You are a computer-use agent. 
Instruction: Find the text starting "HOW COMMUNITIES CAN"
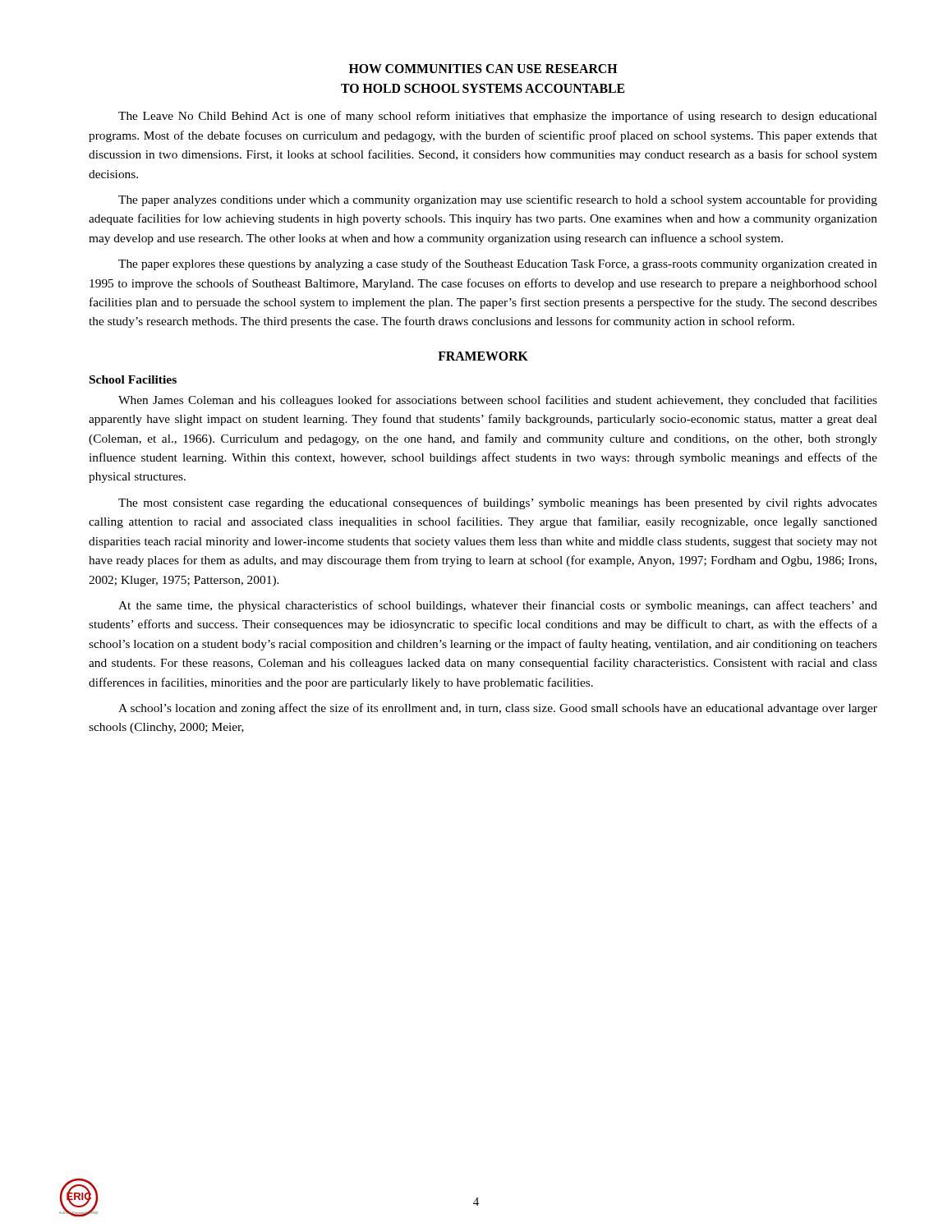pos(483,79)
